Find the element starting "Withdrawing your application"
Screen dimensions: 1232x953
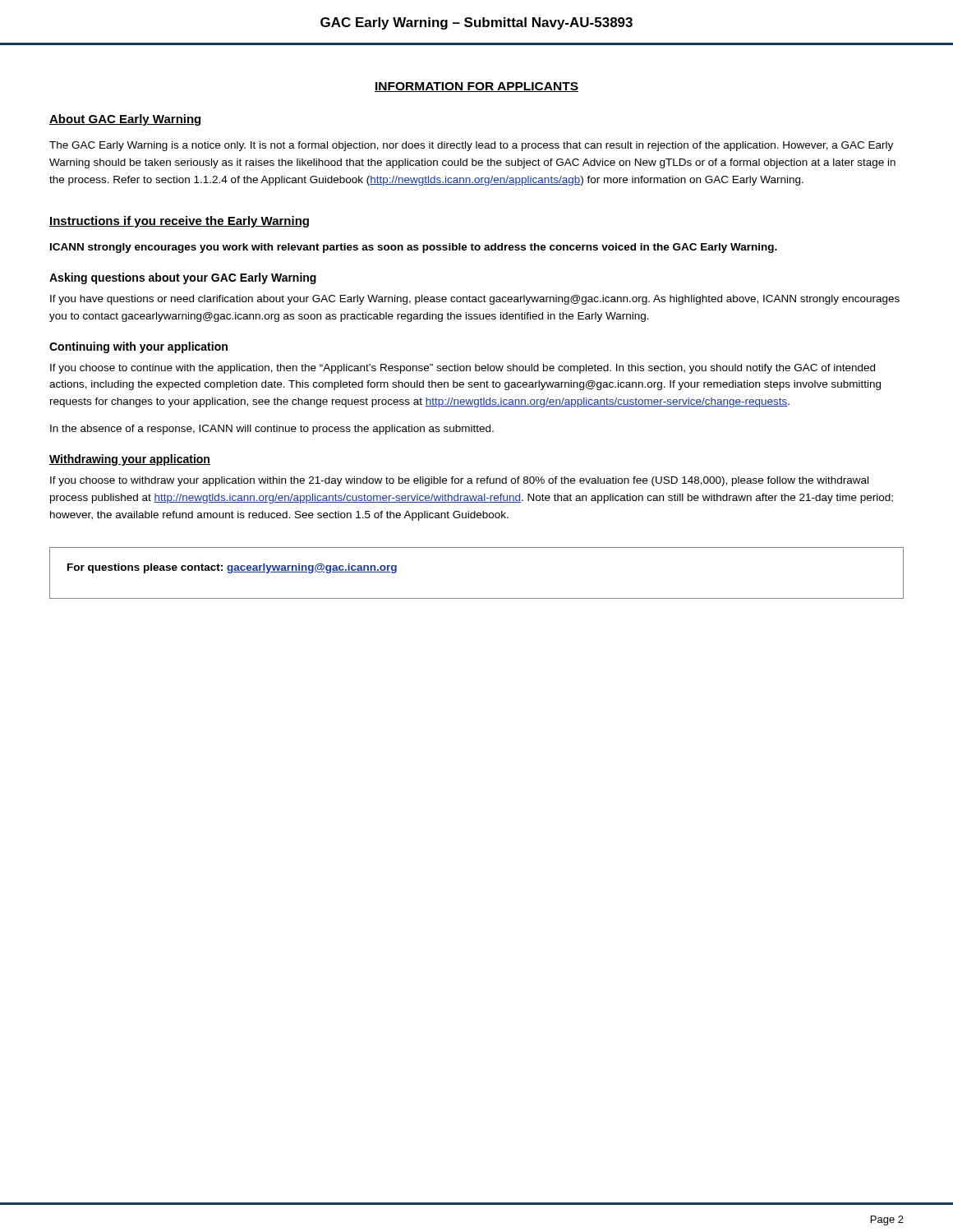coord(130,459)
